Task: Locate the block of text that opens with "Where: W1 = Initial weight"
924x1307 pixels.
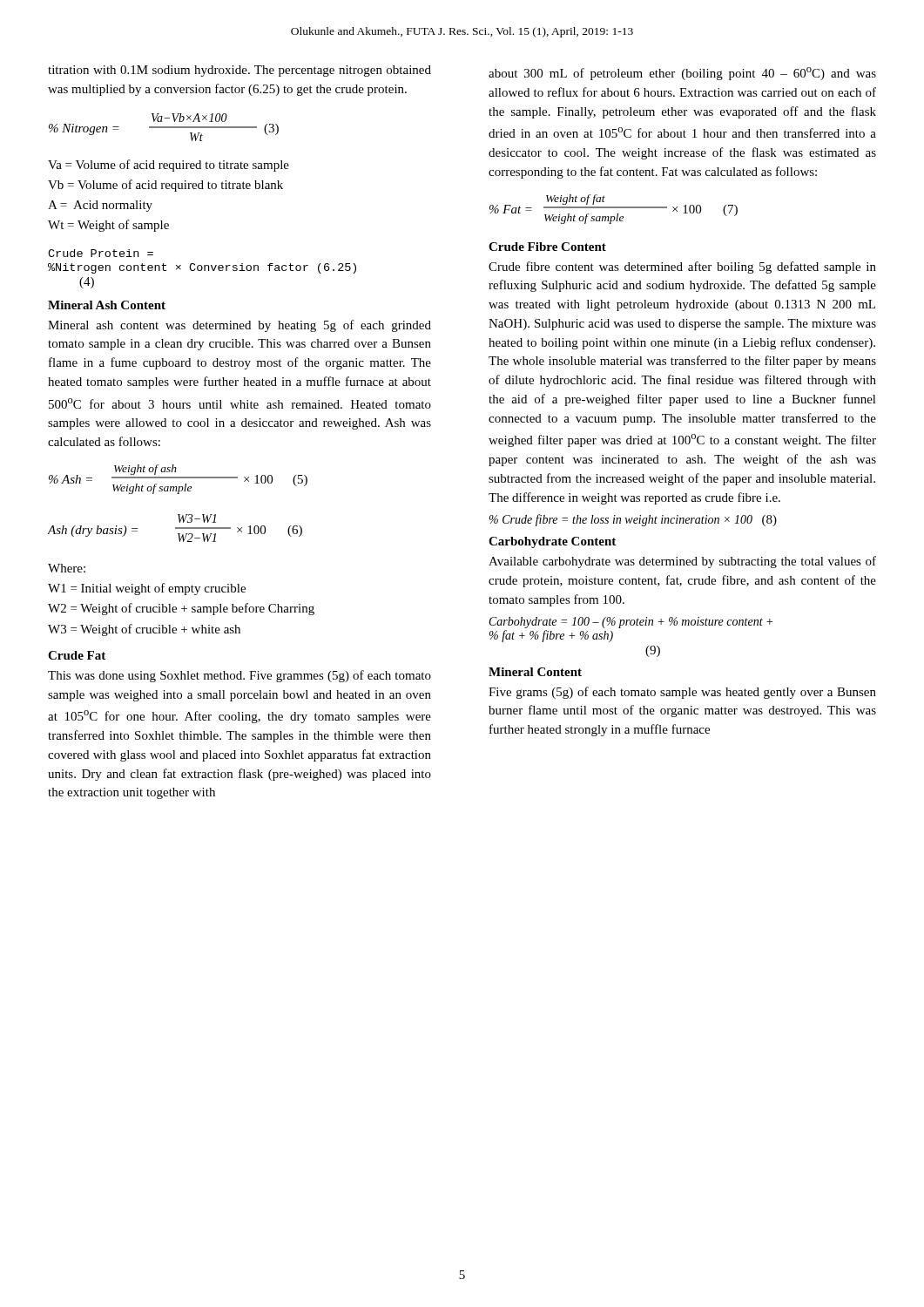Action: point(181,598)
